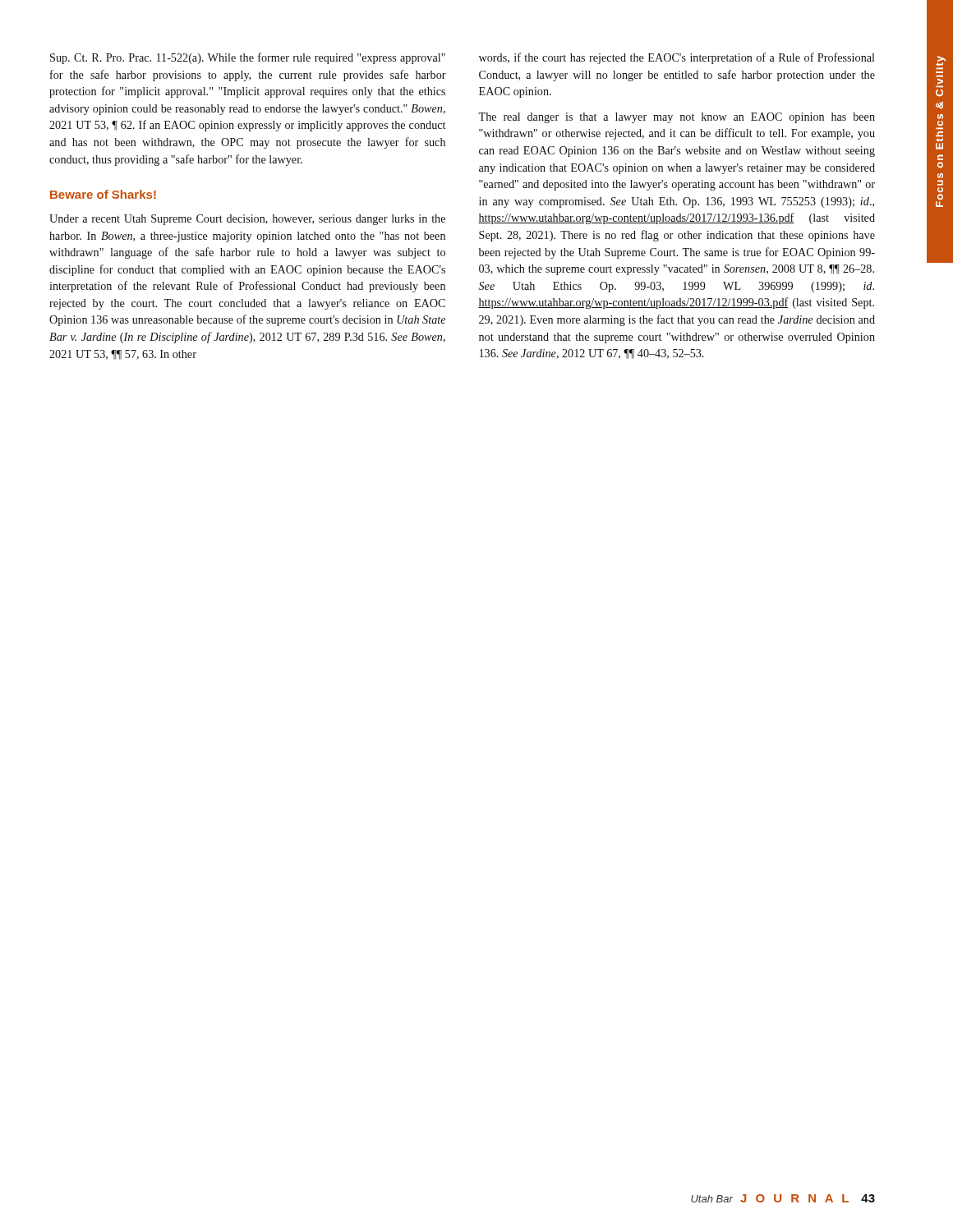Click the passage that begins "Sup. Ct. R."
953x1232 pixels.
[247, 108]
